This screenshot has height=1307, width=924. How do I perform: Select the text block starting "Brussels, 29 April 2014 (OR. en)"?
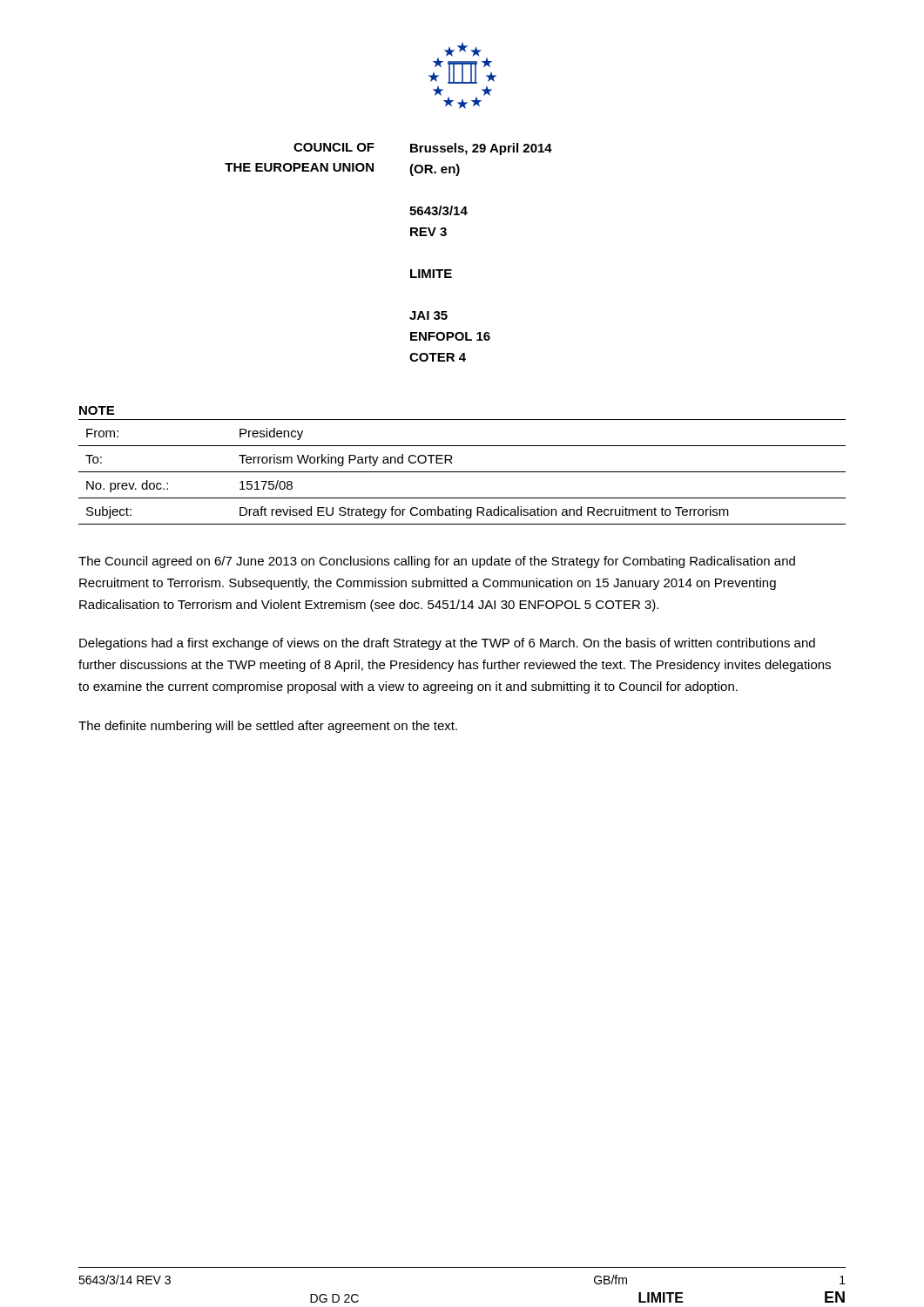click(481, 149)
